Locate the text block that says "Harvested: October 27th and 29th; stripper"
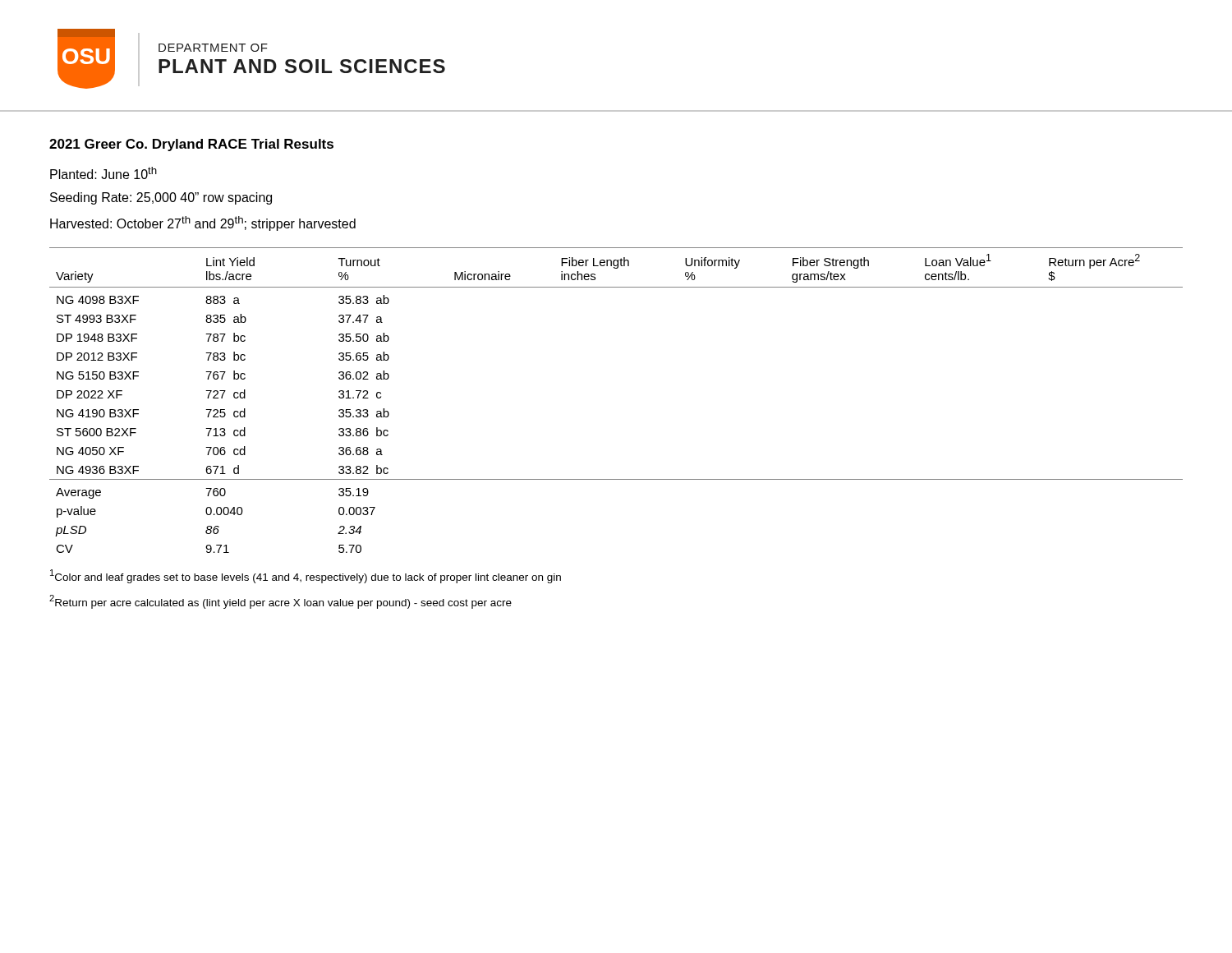 click(x=203, y=223)
